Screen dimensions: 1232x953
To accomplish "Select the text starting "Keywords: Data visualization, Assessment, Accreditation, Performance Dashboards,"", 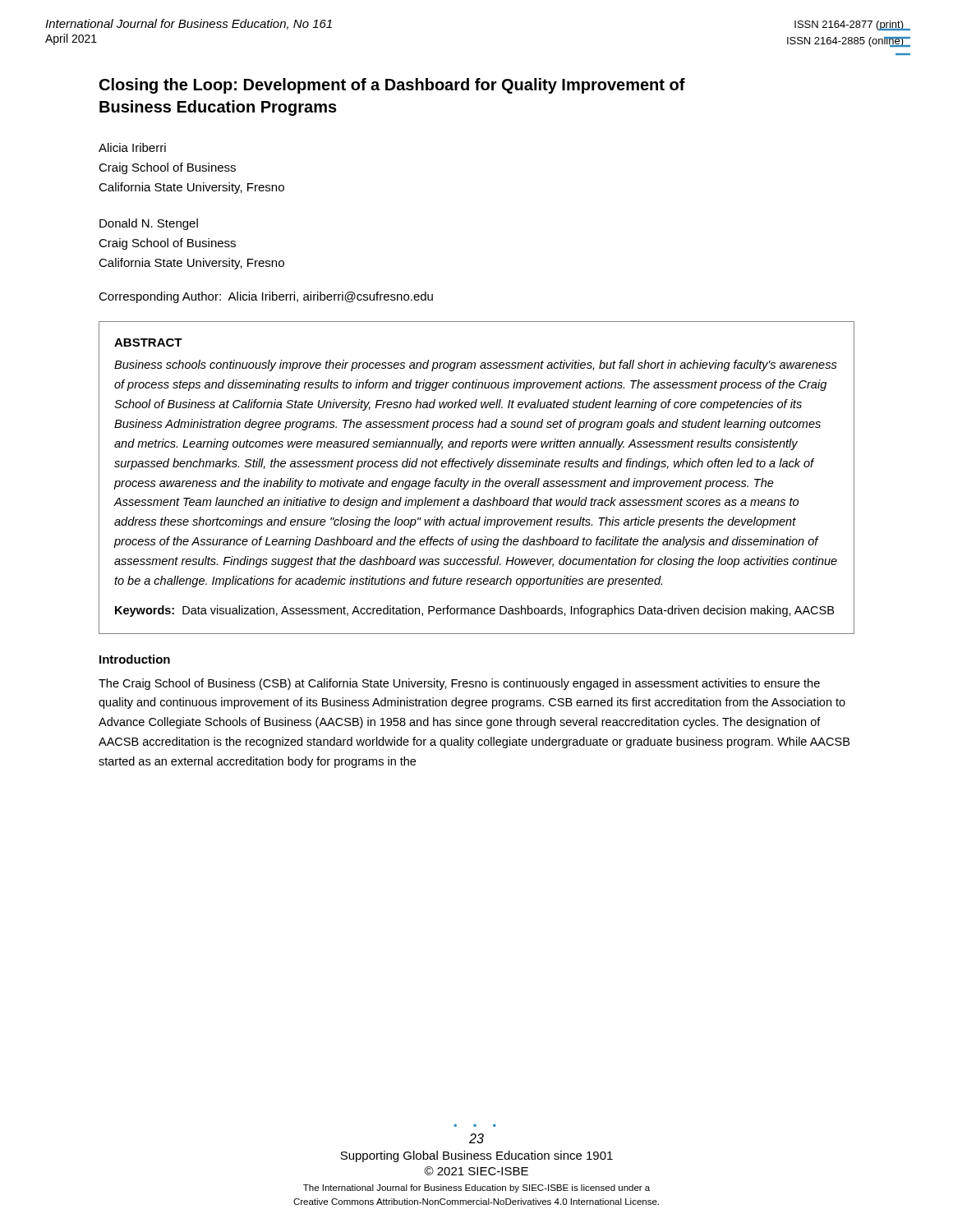I will coord(474,610).
